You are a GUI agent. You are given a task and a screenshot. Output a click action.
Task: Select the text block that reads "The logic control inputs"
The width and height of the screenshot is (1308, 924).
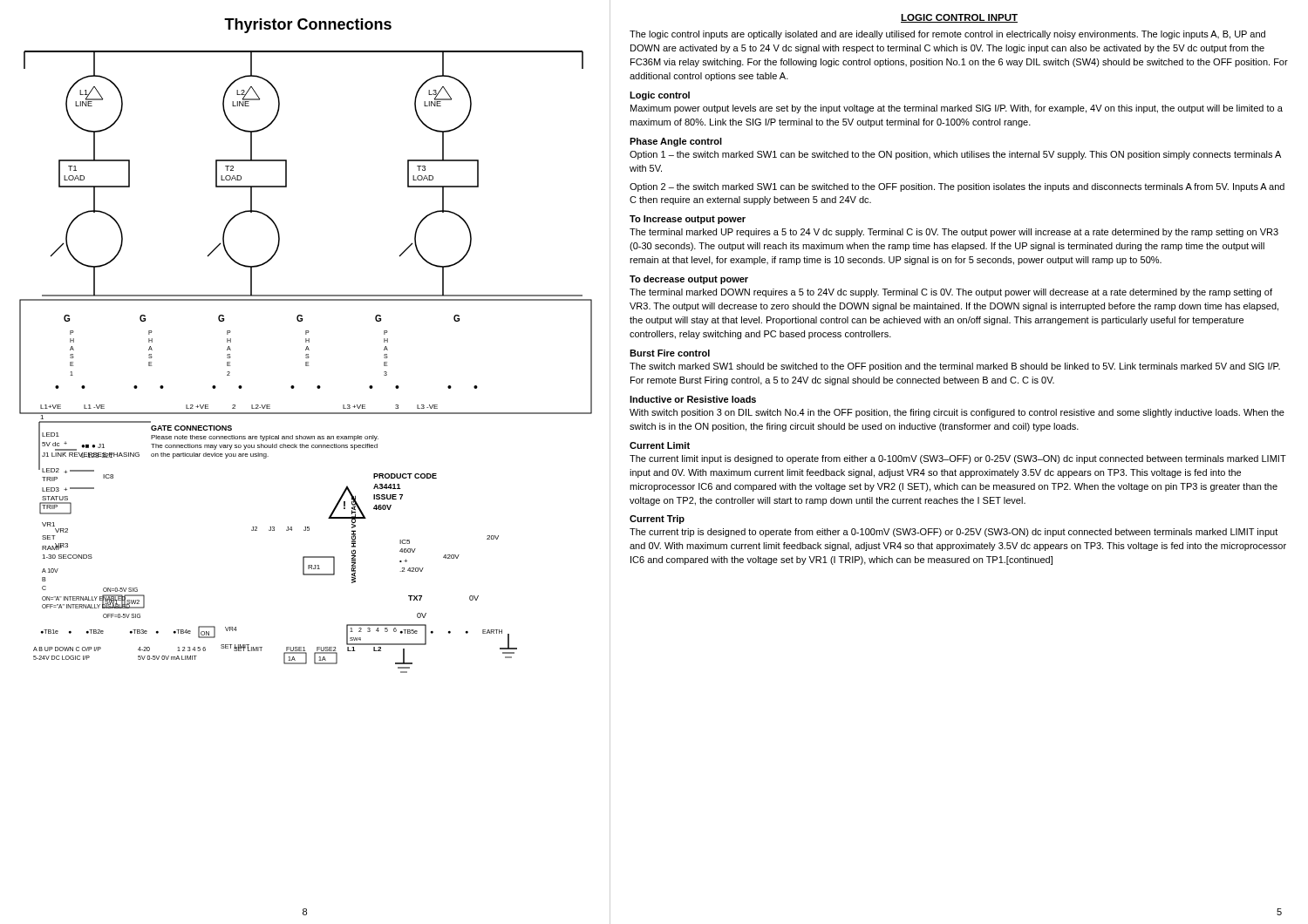pyautogui.click(x=959, y=56)
